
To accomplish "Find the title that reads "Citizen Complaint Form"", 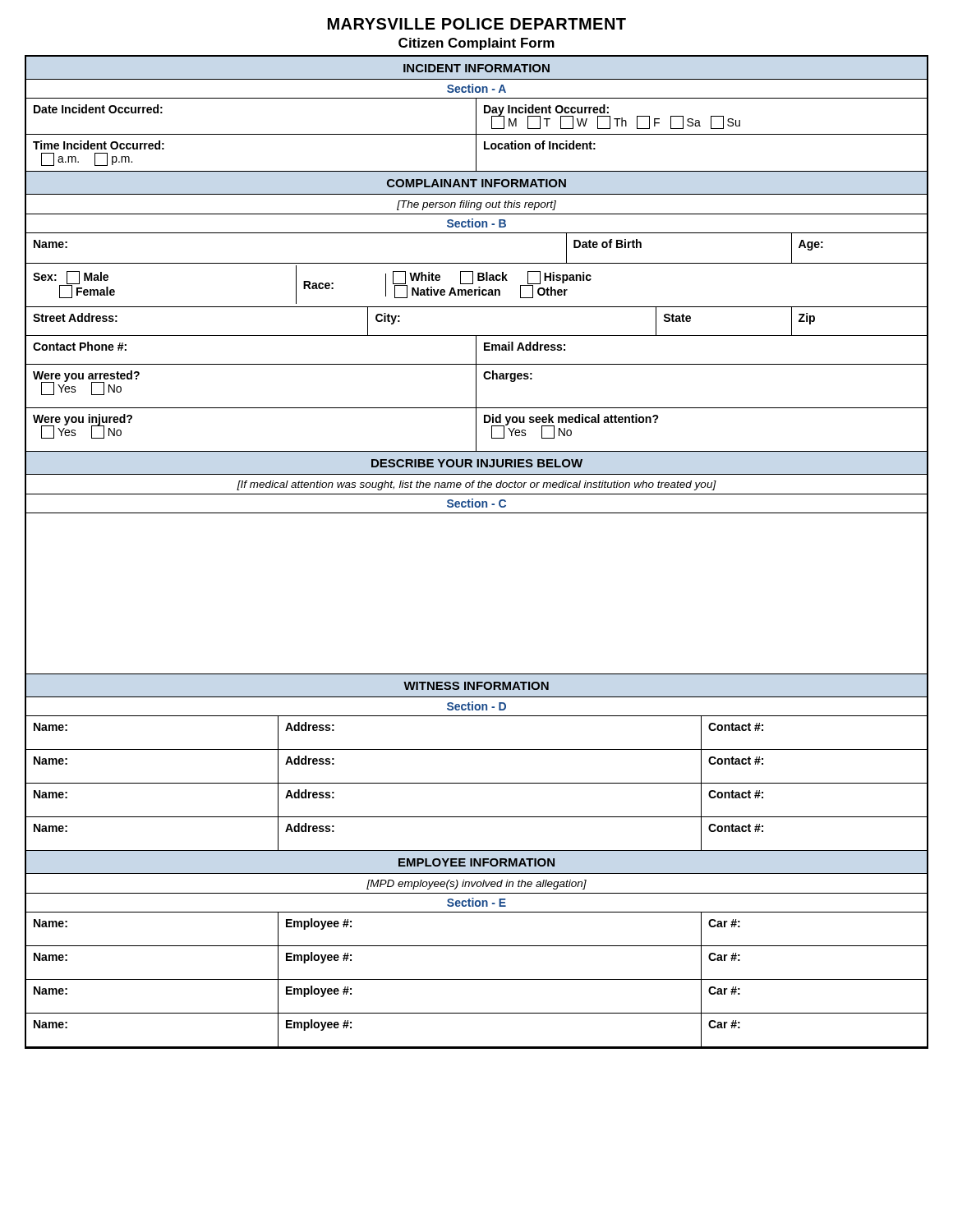I will pyautogui.click(x=476, y=43).
